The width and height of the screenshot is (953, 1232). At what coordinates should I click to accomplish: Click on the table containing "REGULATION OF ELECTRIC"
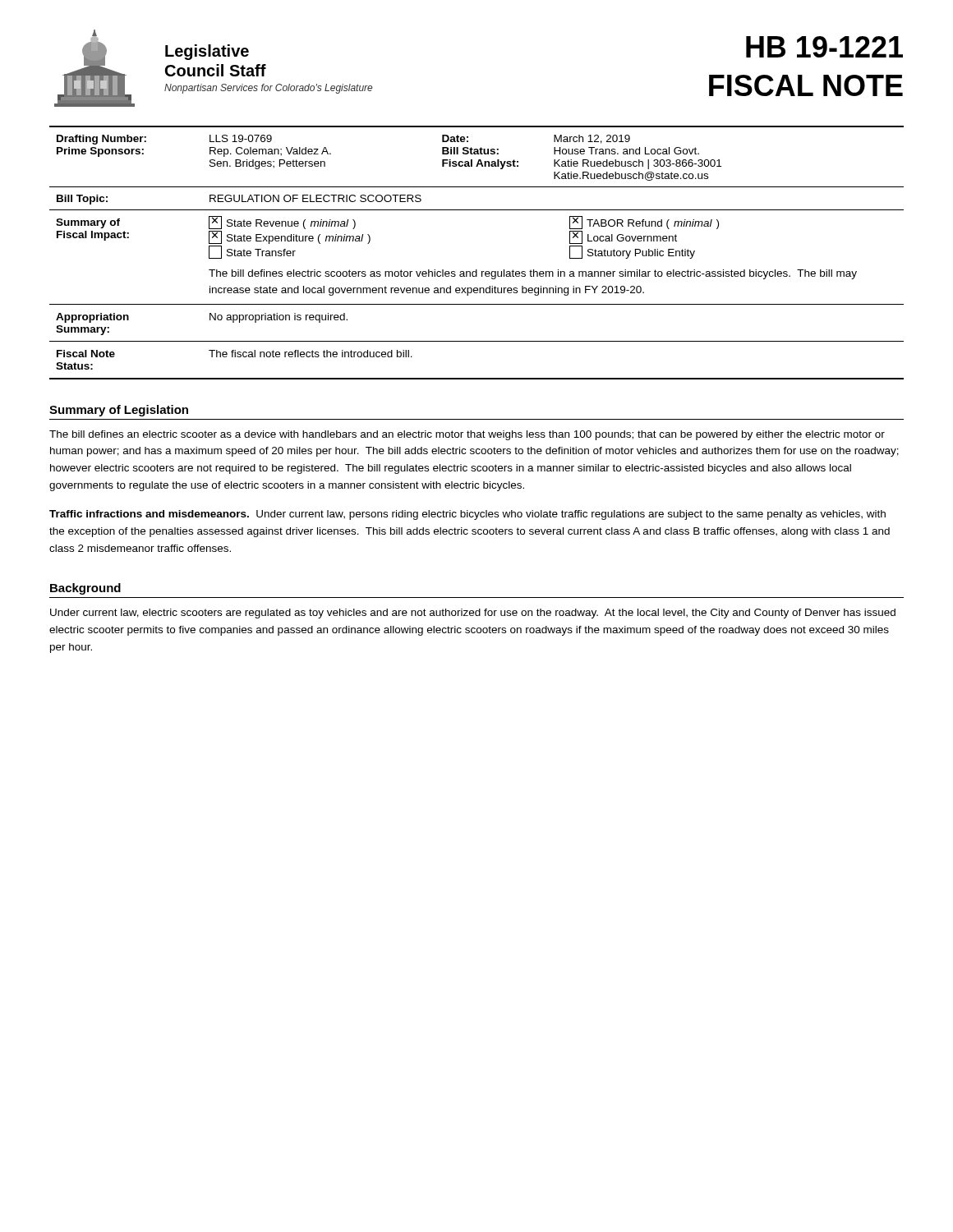click(476, 253)
